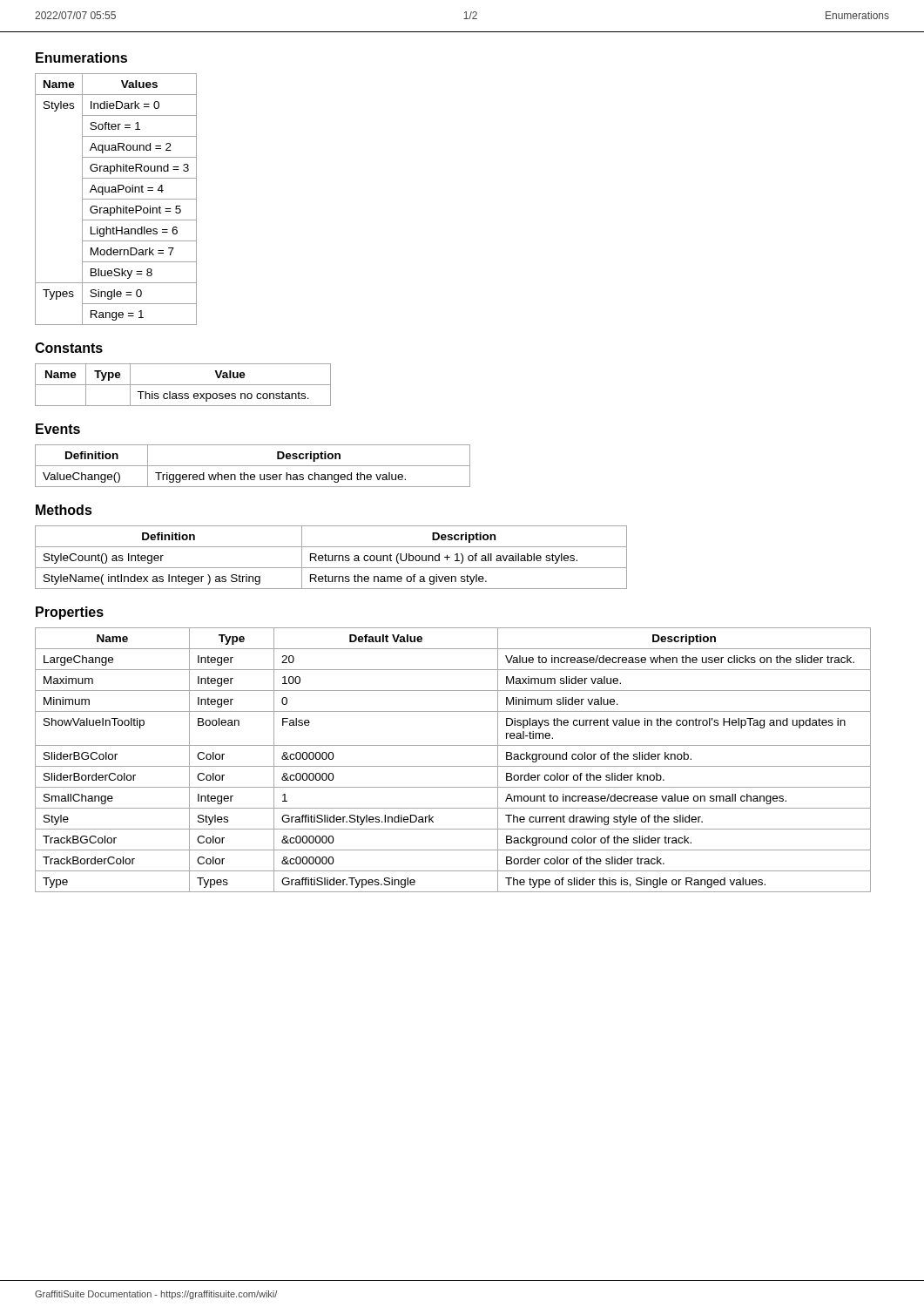Select the table that reads "Value to increase/decrease"

[462, 760]
